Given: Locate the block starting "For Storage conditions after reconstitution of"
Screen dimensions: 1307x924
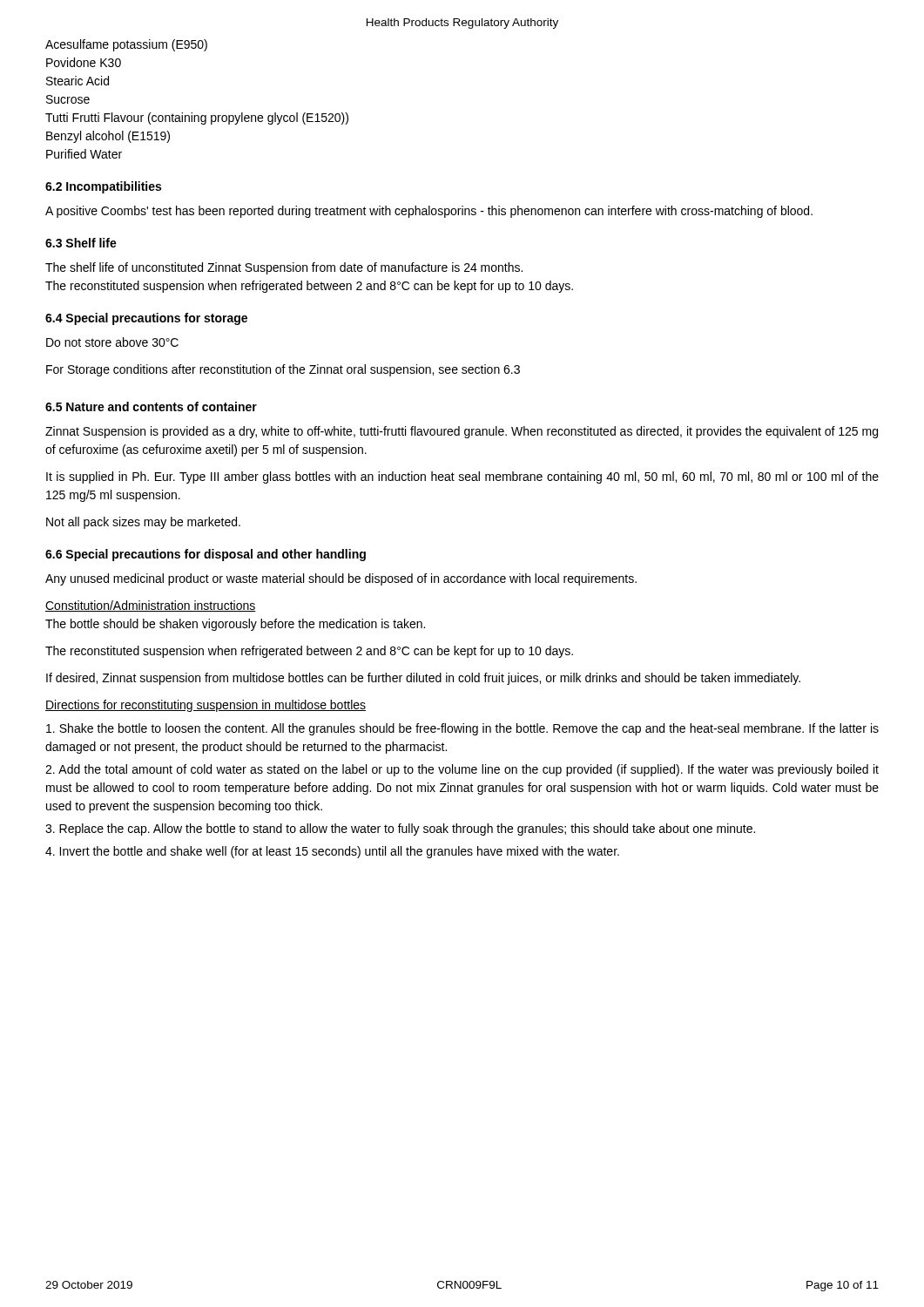Looking at the screenshot, I should pos(283,369).
